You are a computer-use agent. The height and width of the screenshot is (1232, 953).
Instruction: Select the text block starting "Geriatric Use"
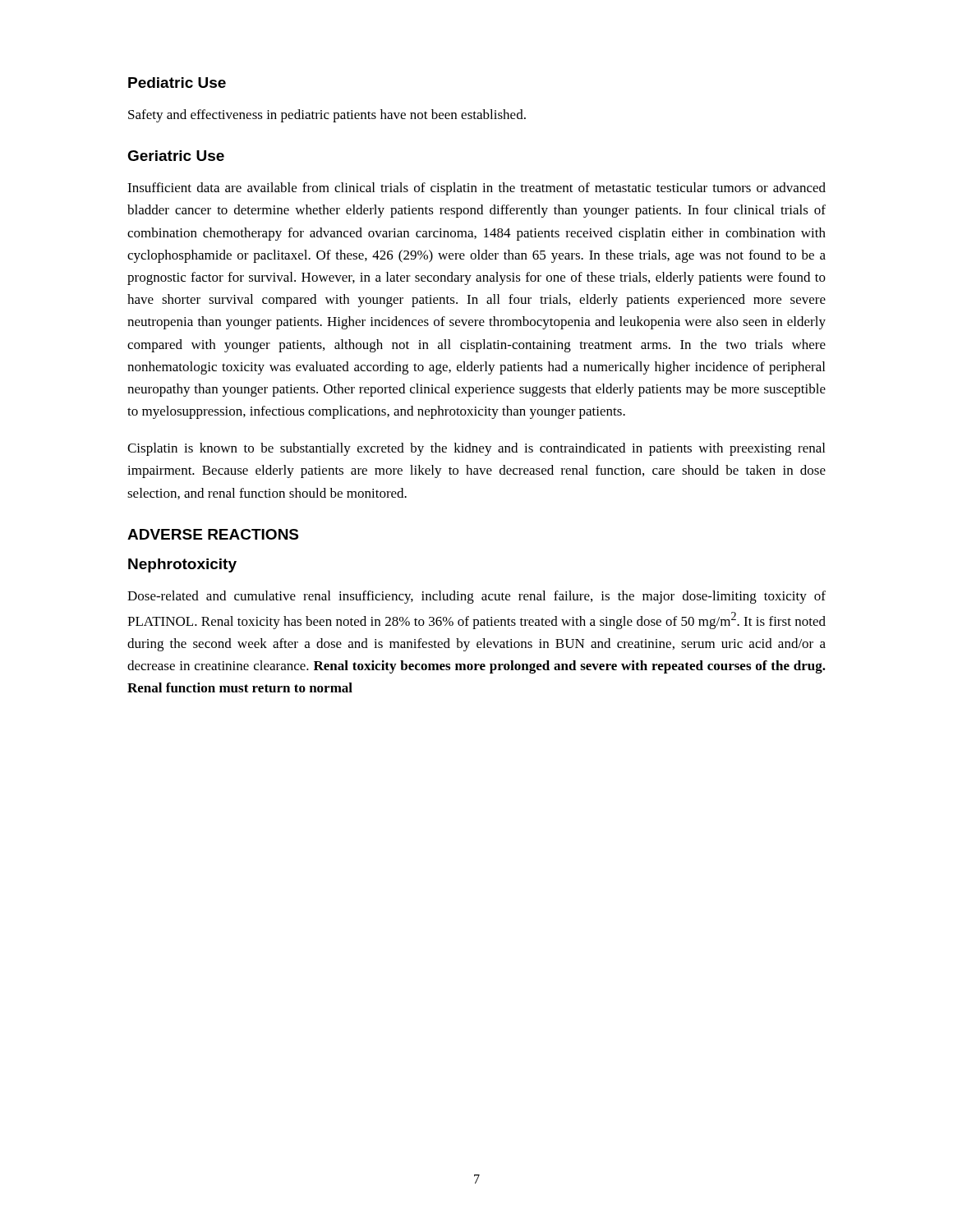(176, 156)
